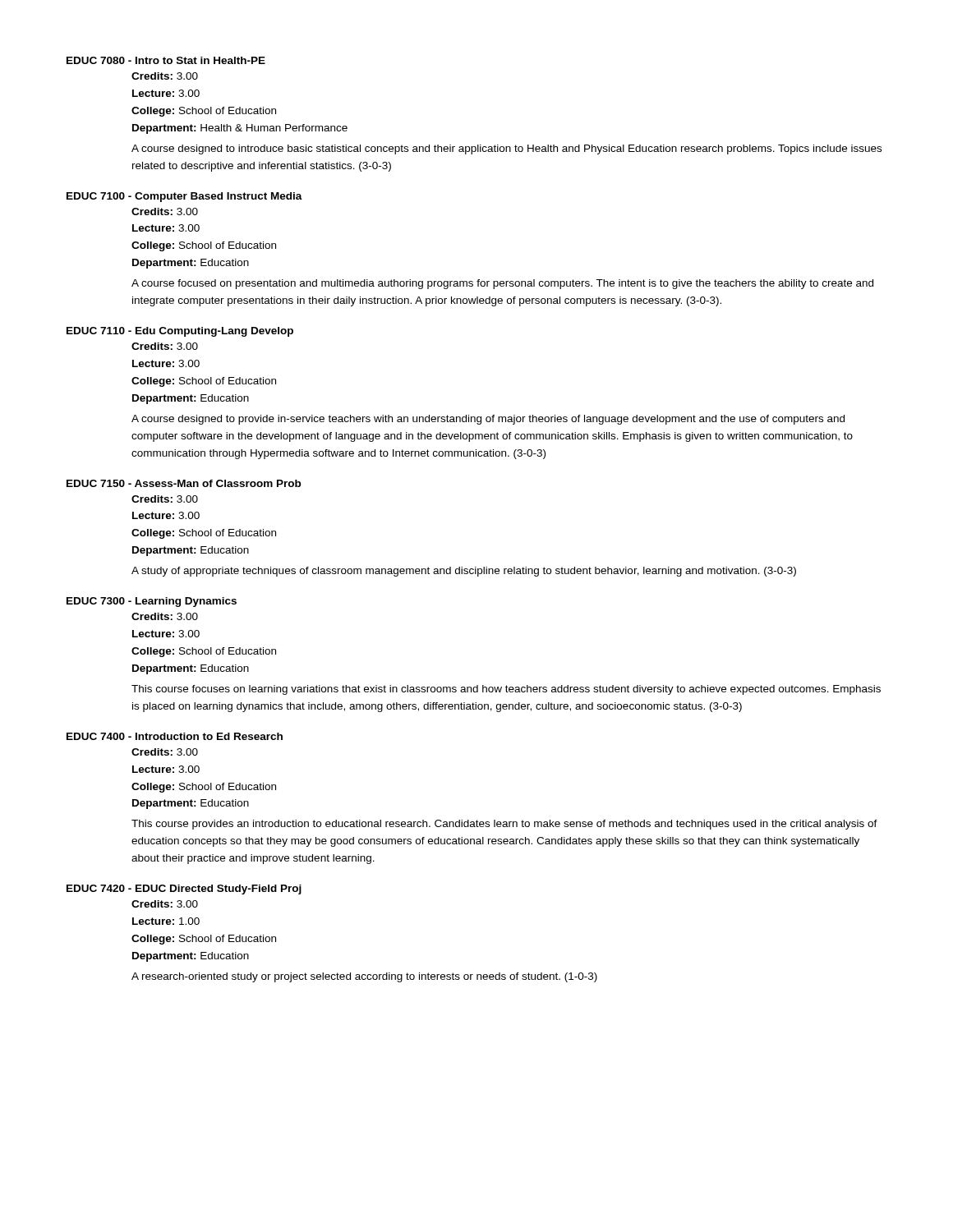Find the element starting "EDUC 7400 - Introduction"

click(175, 736)
